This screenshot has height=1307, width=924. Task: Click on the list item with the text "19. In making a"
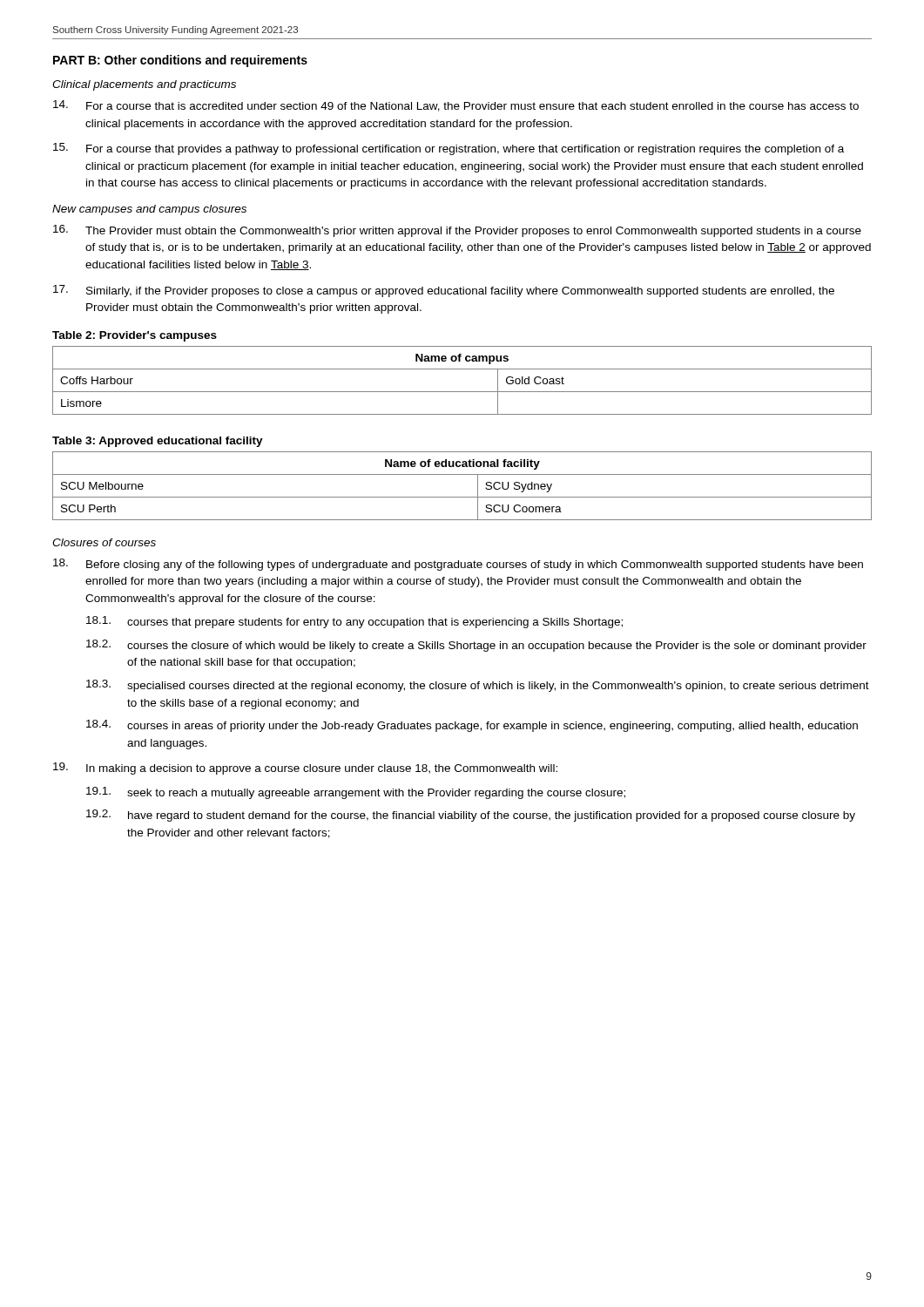(305, 769)
